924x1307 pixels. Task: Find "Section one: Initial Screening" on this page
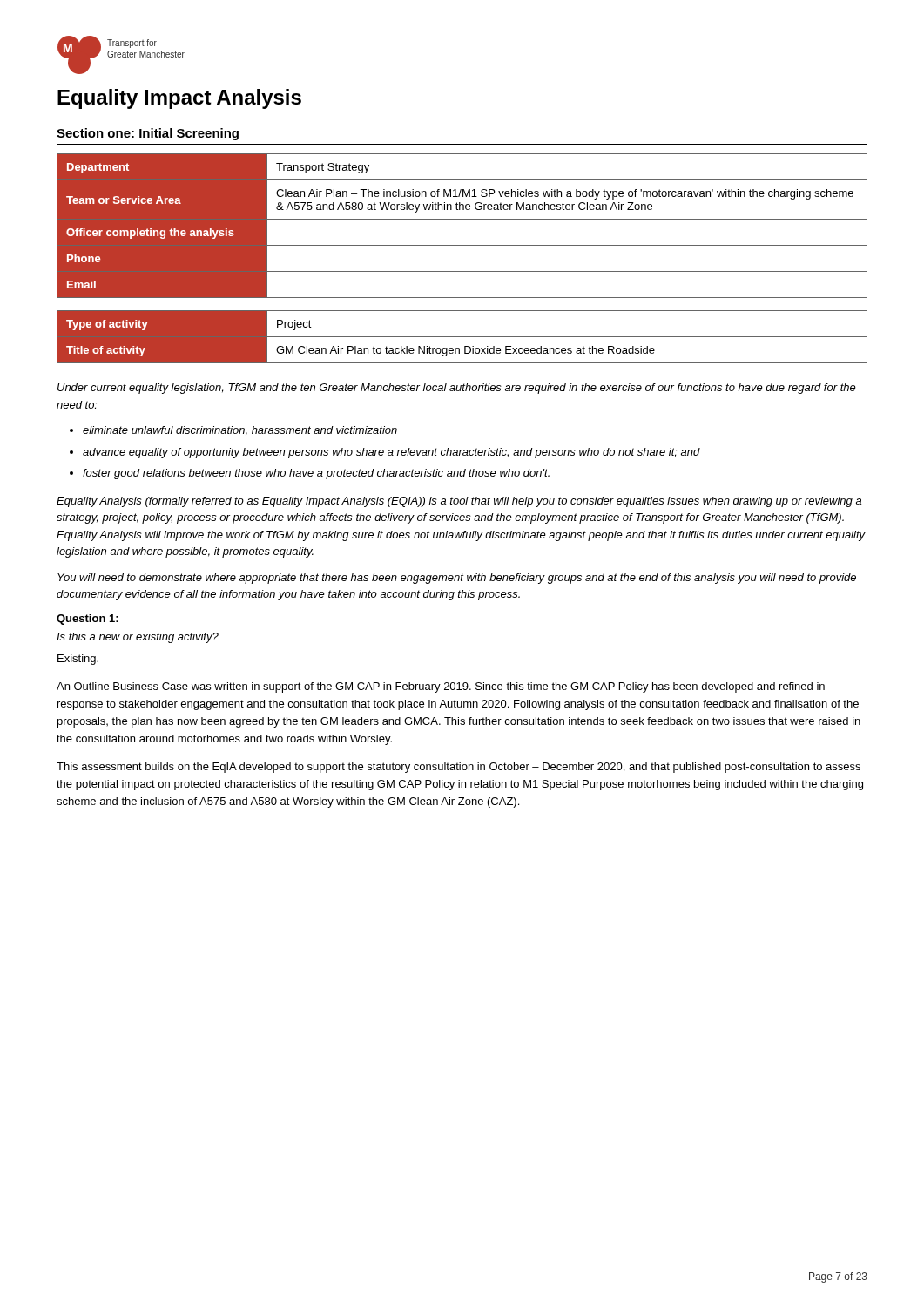point(148,133)
